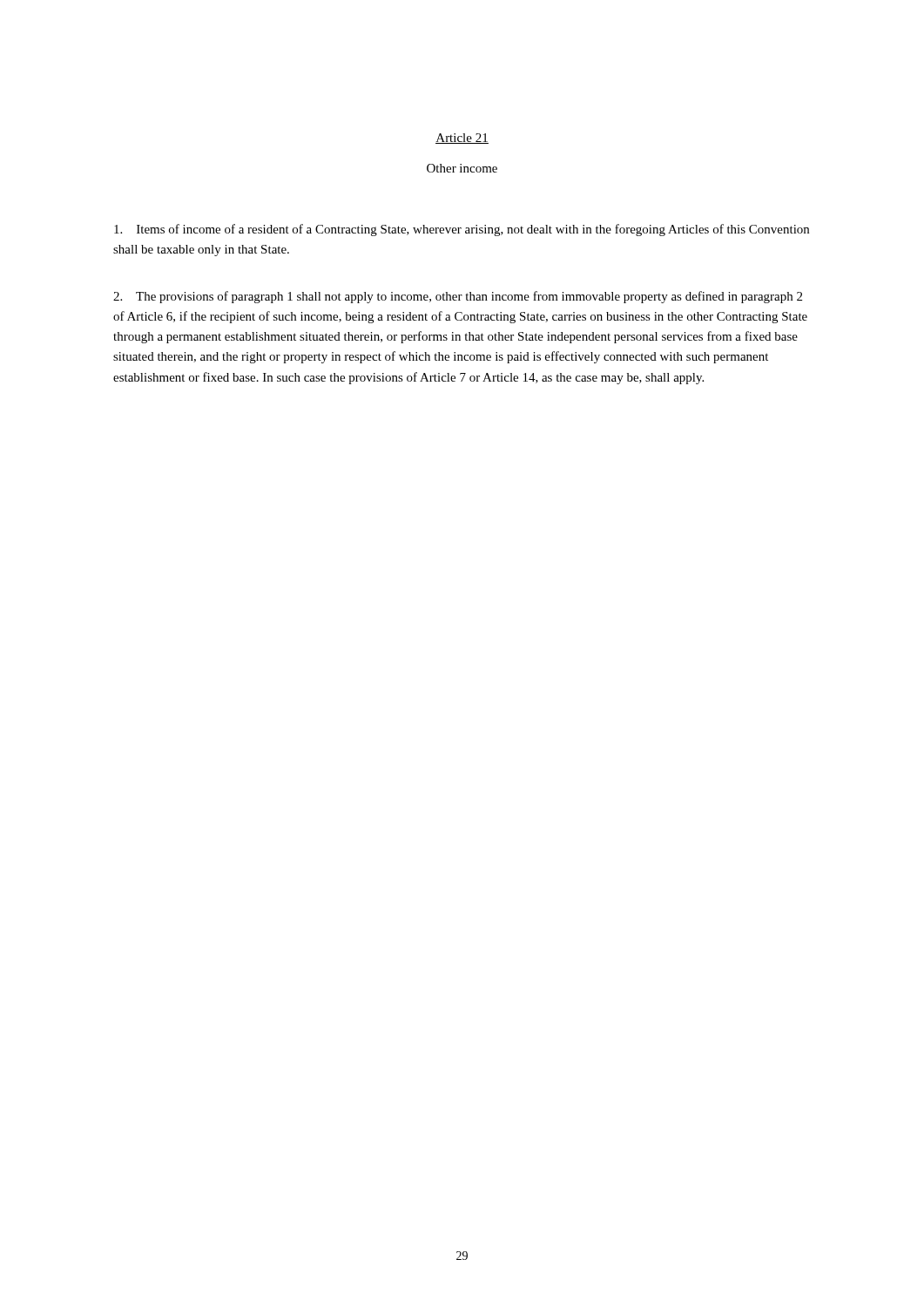Screen dimensions: 1307x924
Task: Click on the text block starting "Article 21"
Action: coord(462,138)
